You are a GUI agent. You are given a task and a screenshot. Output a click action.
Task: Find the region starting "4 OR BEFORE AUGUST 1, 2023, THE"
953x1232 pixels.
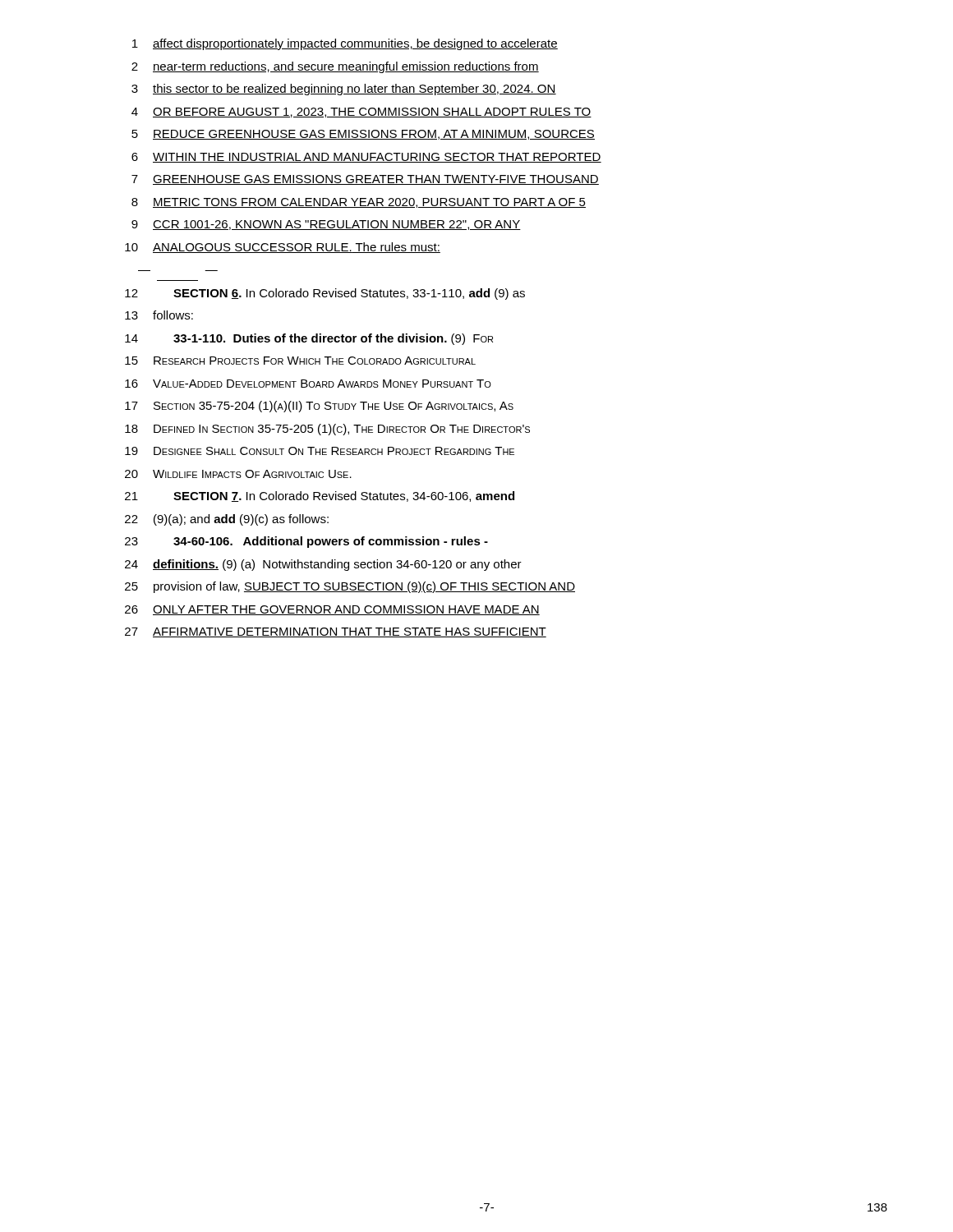[497, 111]
